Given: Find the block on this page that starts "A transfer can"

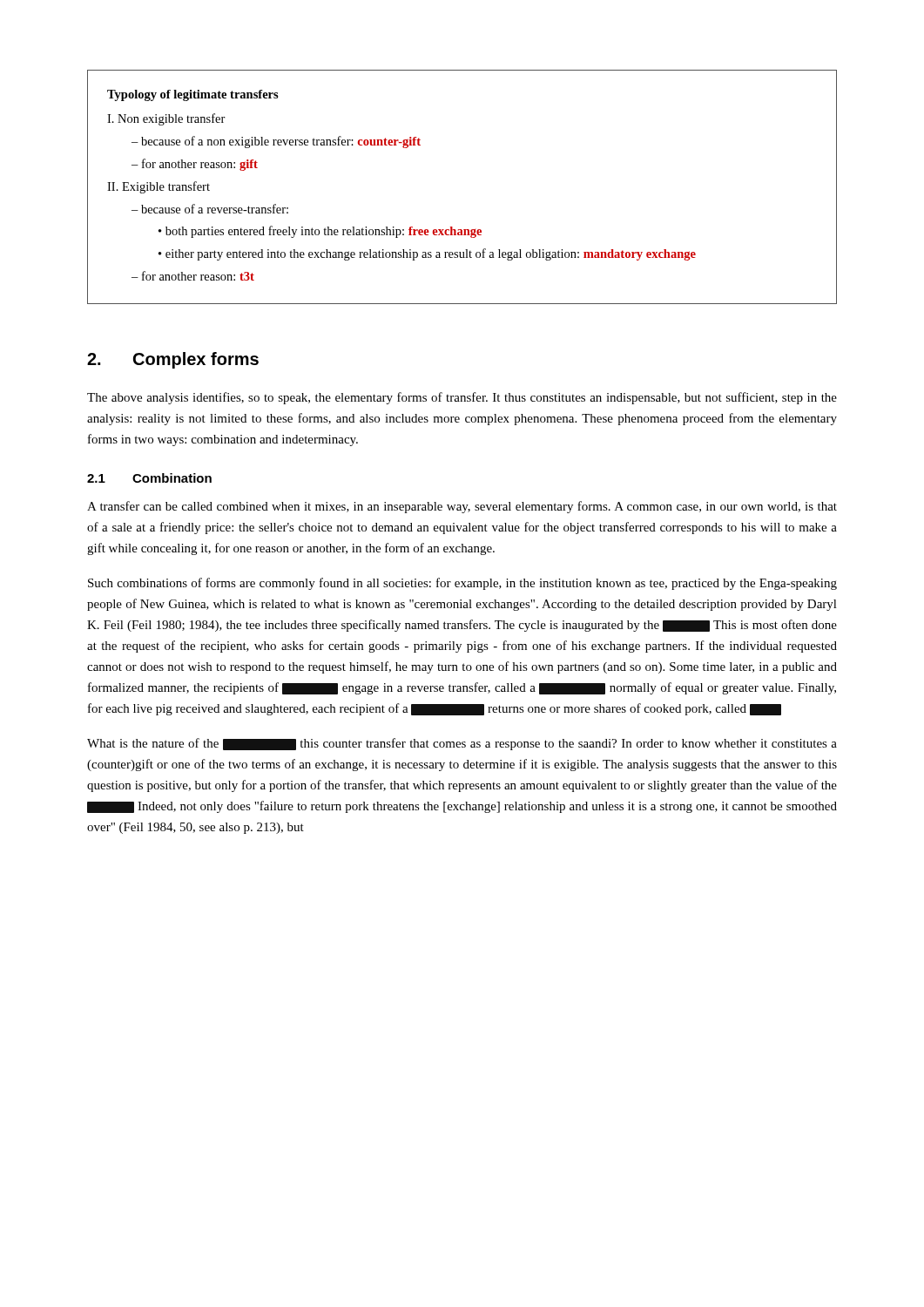Looking at the screenshot, I should (462, 527).
